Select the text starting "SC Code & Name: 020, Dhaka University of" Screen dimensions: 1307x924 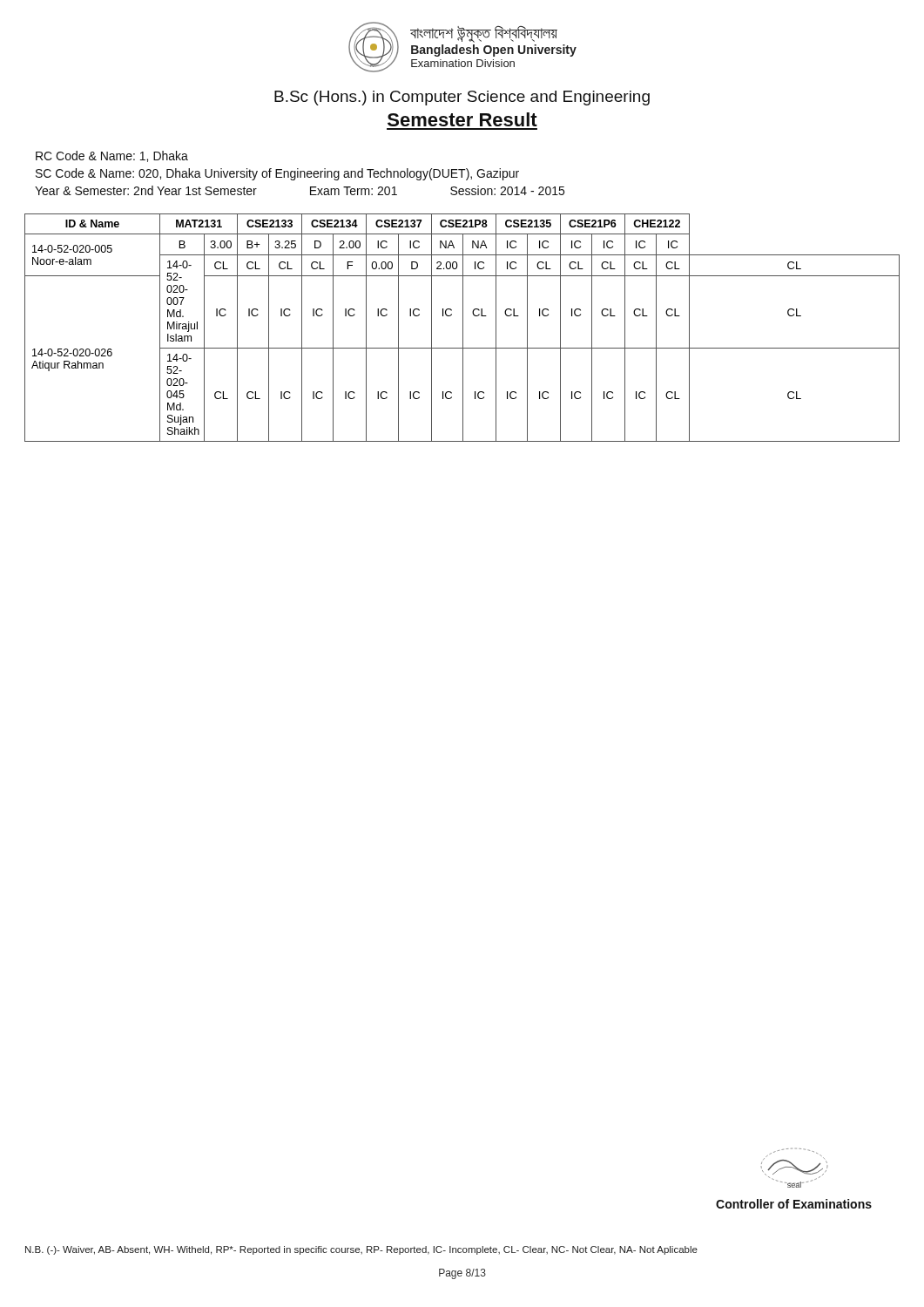[277, 173]
